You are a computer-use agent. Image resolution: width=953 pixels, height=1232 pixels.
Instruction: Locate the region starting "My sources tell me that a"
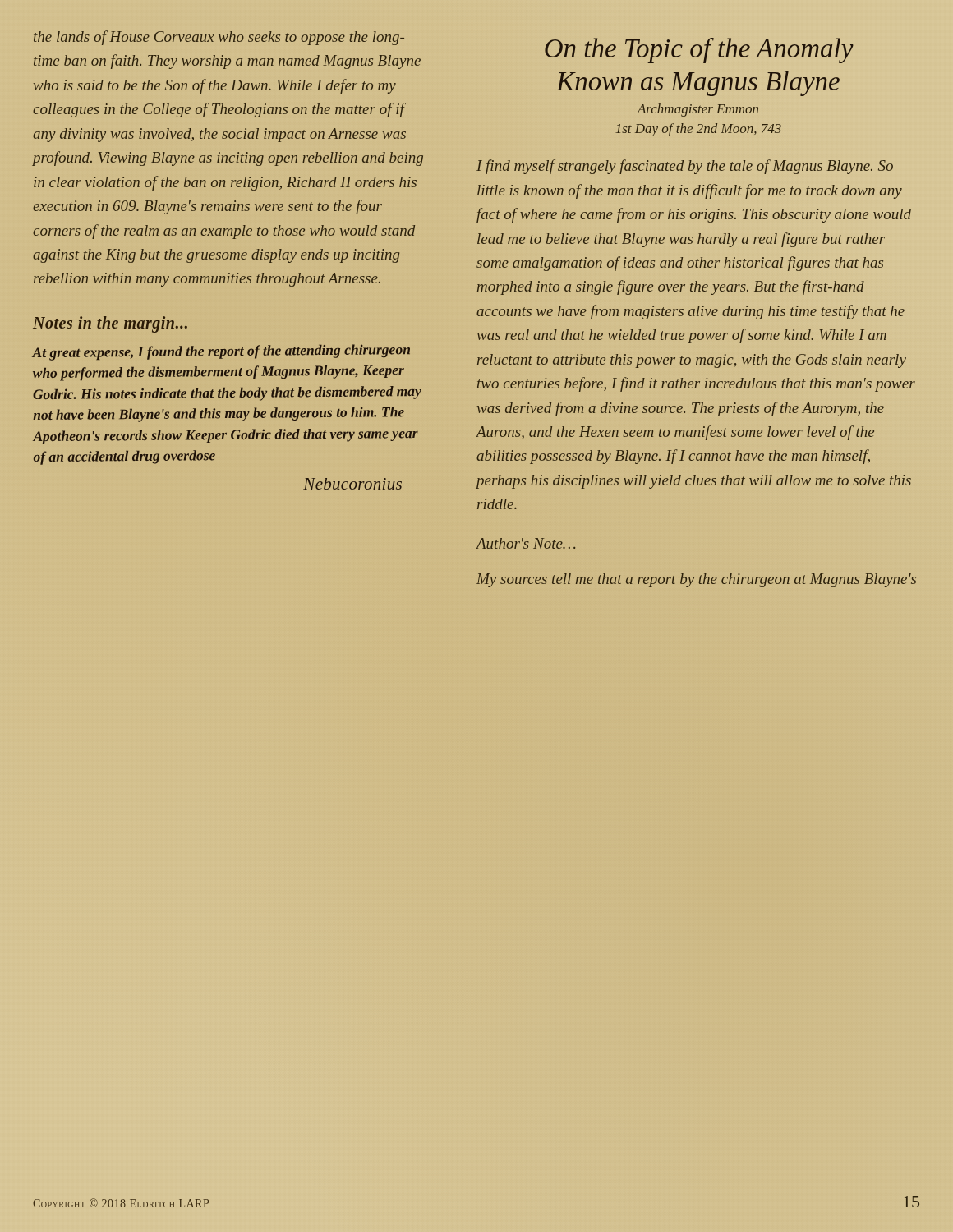(698, 579)
